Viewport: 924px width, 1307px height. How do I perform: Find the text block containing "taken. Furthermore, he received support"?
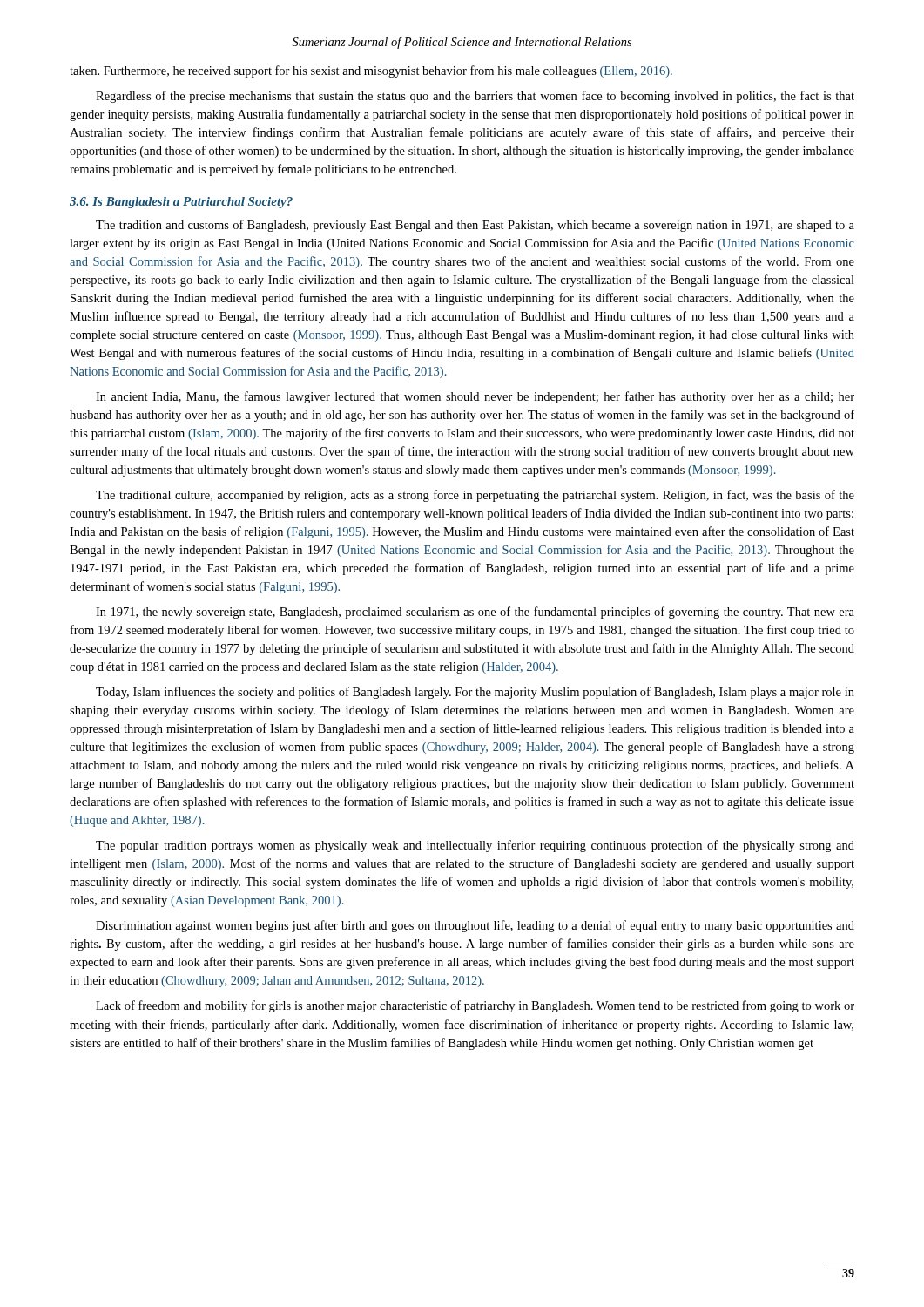tap(371, 71)
